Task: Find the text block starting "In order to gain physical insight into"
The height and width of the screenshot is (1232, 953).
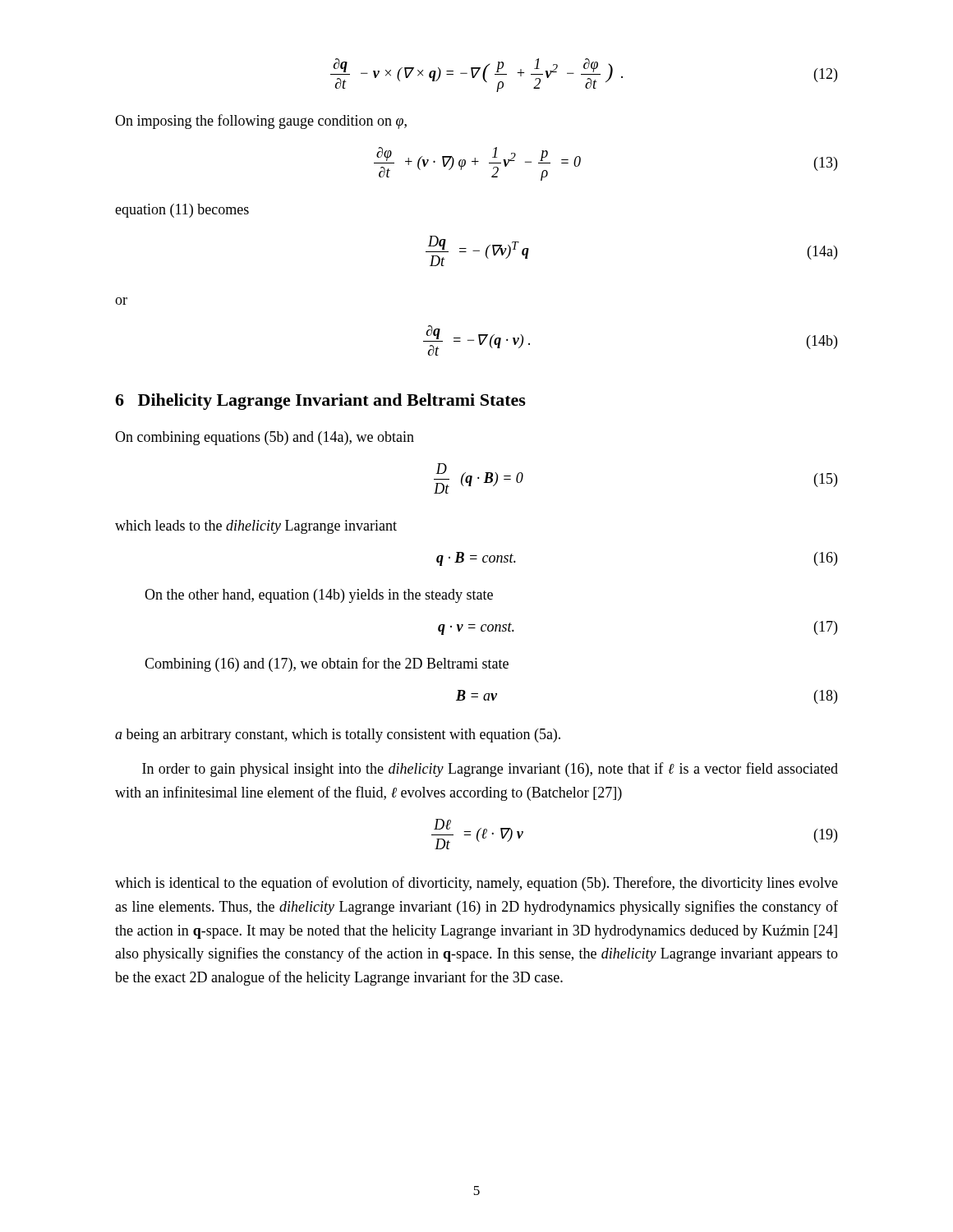Action: coord(476,781)
